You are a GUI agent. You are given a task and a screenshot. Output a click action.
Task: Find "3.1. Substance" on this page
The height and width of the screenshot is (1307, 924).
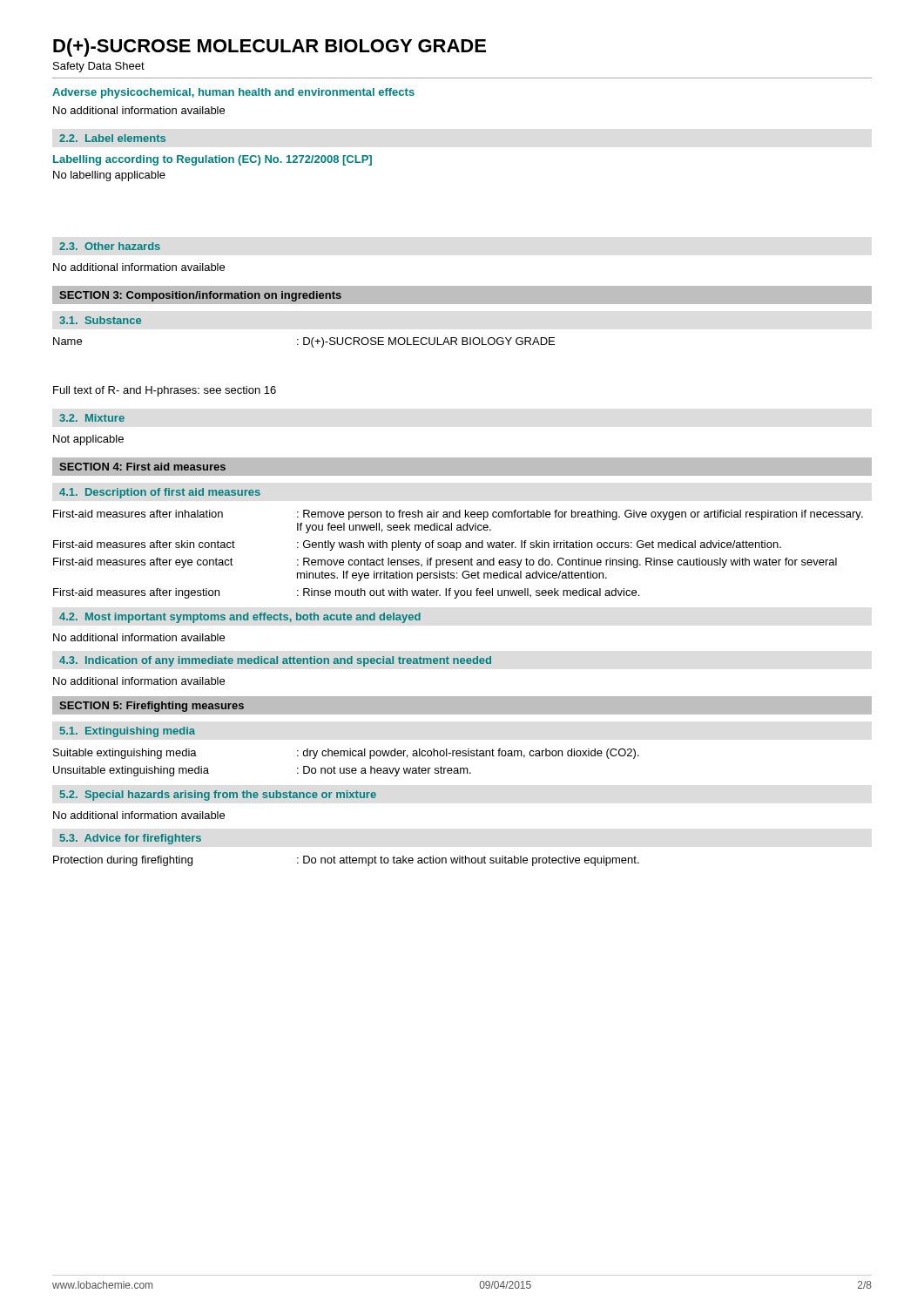[x=100, y=320]
